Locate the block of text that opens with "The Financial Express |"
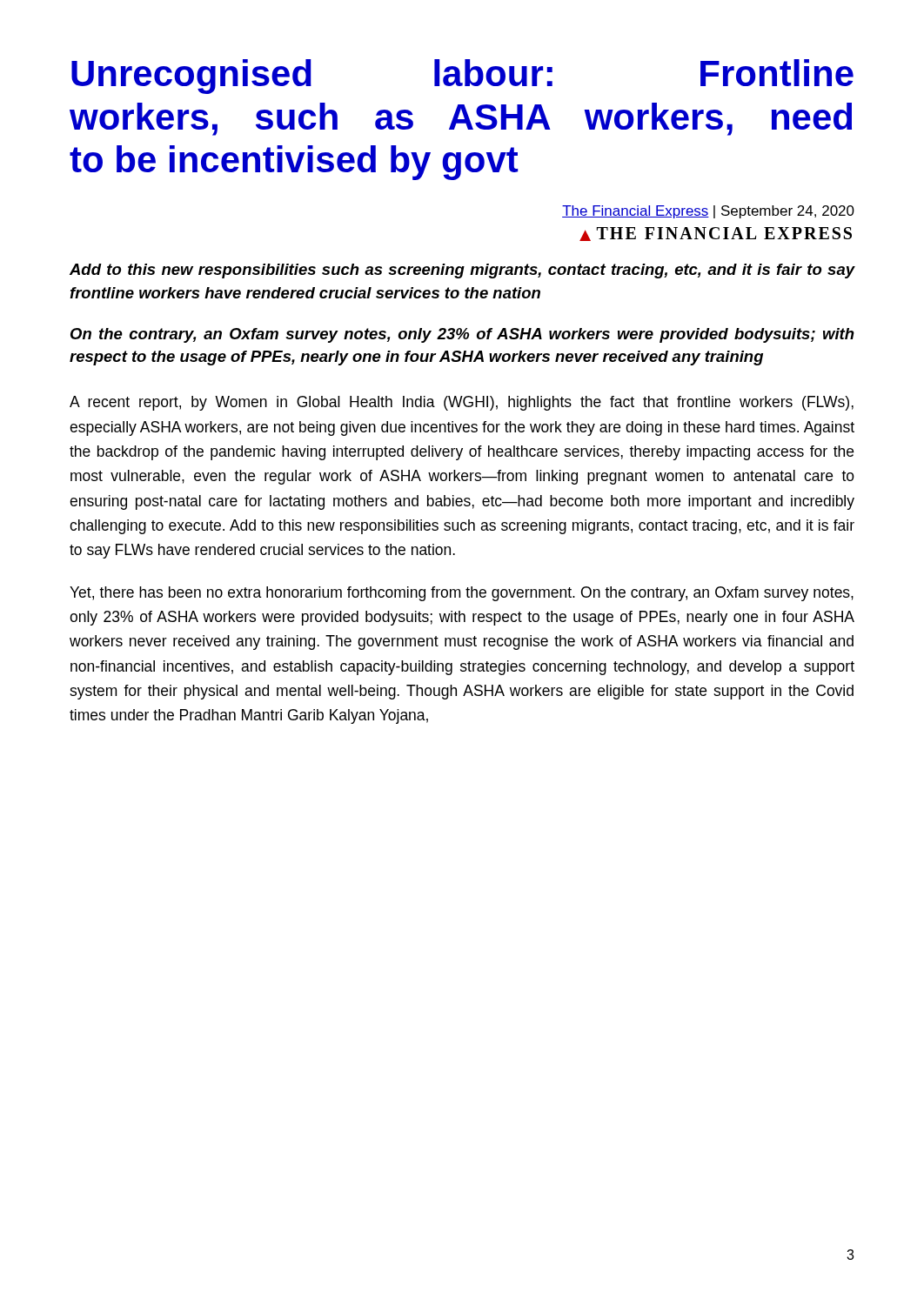This screenshot has height=1305, width=924. 708,211
